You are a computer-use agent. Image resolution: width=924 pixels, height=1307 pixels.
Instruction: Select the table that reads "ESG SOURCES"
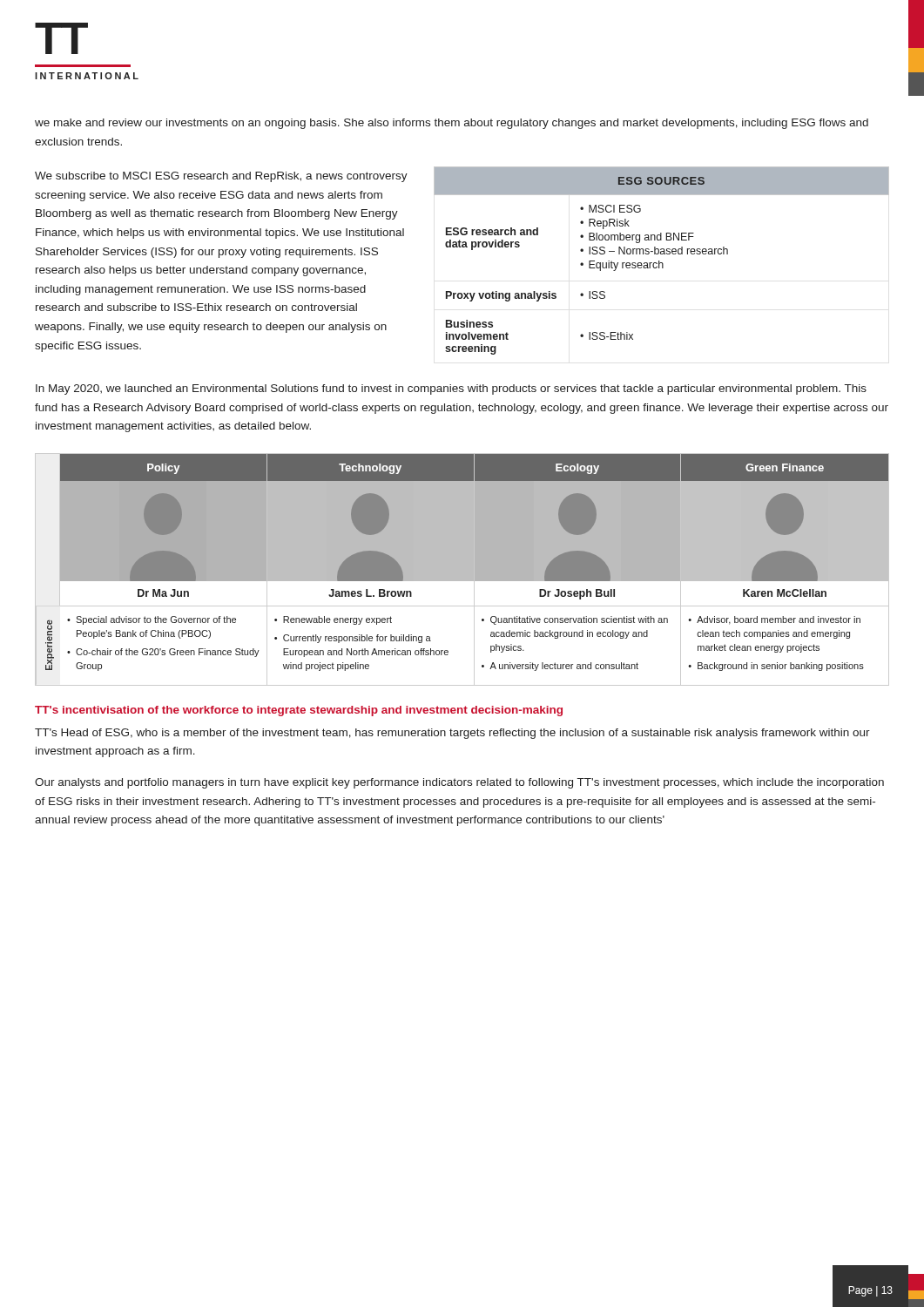(661, 265)
